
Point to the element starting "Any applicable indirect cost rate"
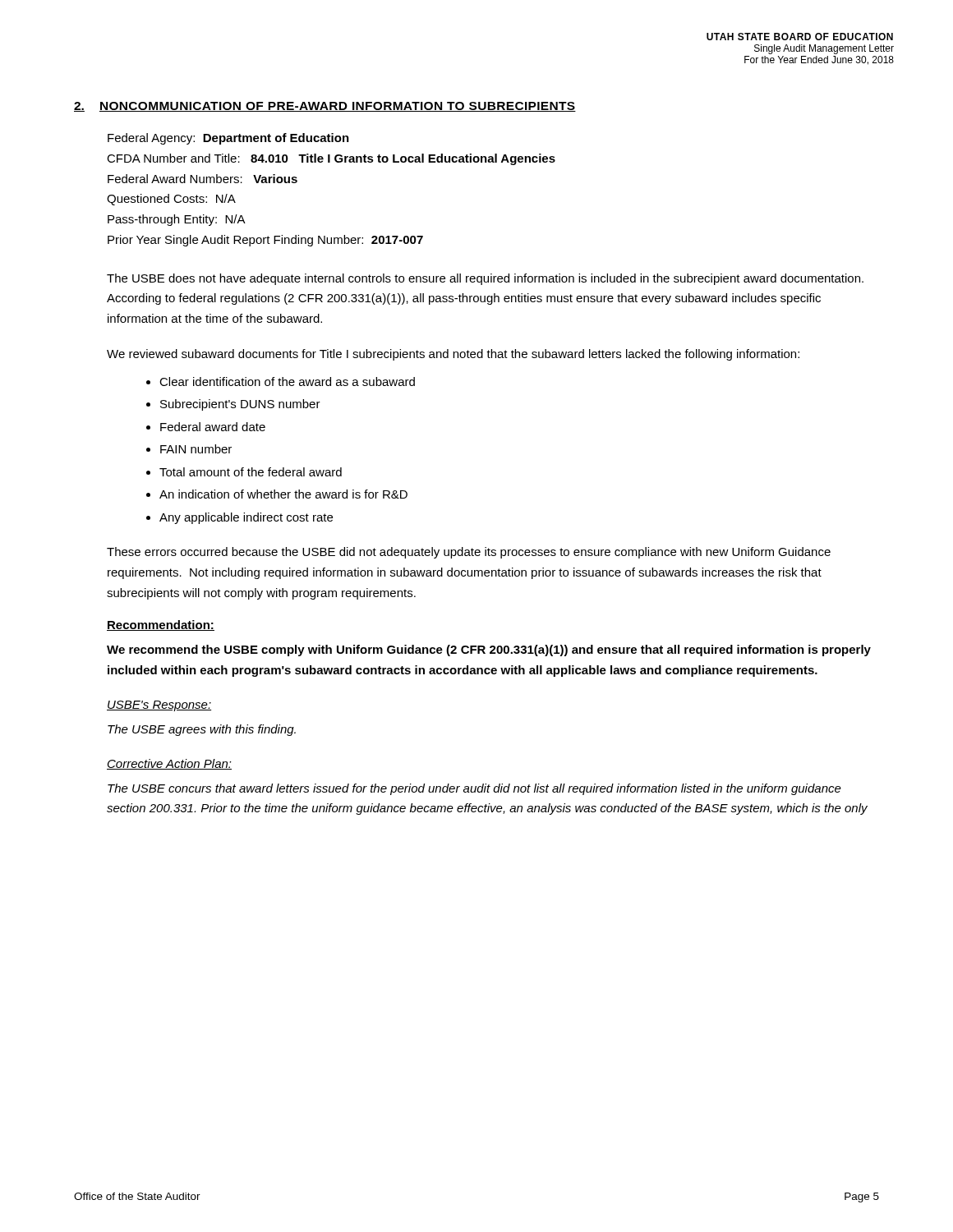coord(246,517)
